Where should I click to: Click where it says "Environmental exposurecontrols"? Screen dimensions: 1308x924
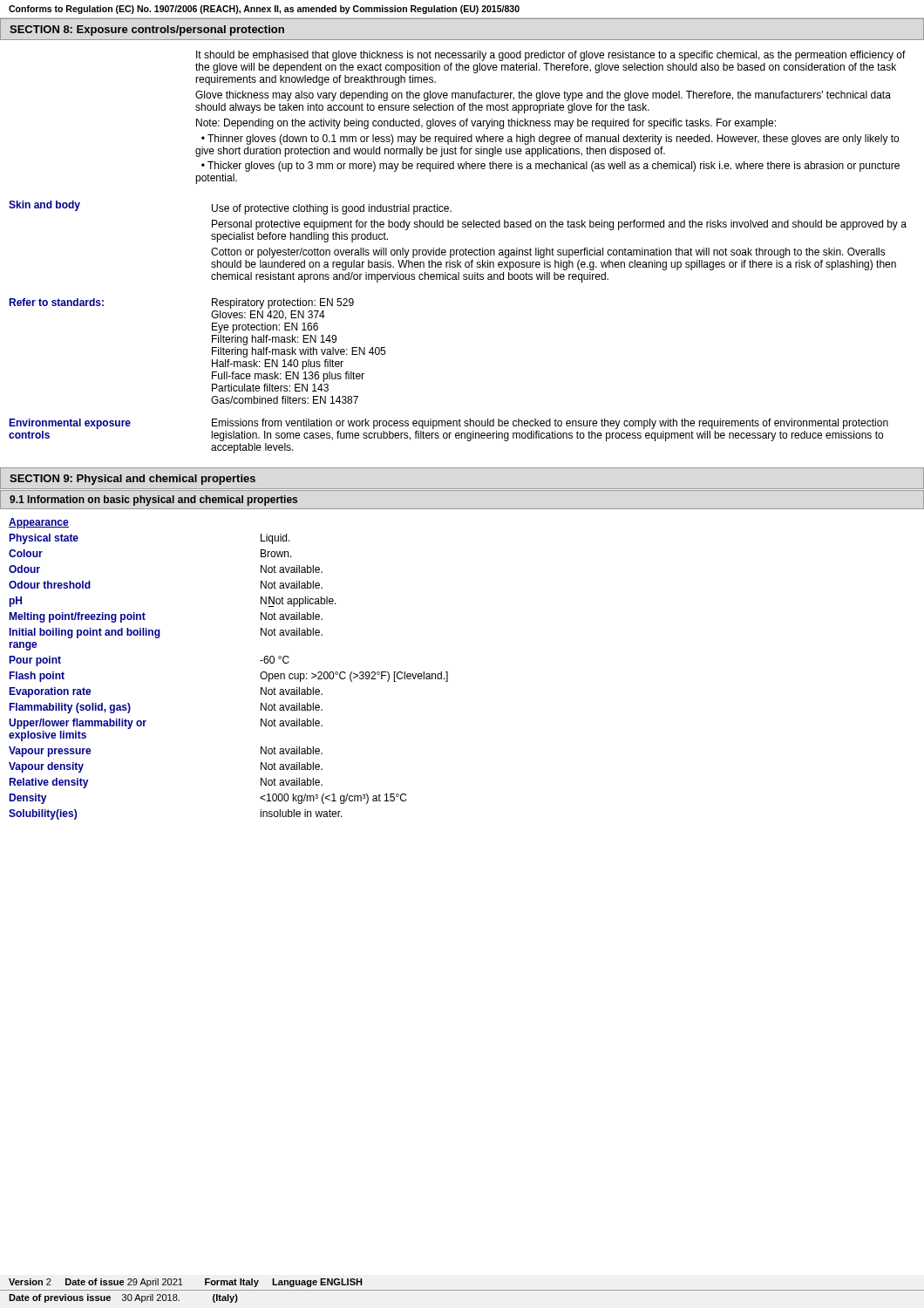pos(70,429)
